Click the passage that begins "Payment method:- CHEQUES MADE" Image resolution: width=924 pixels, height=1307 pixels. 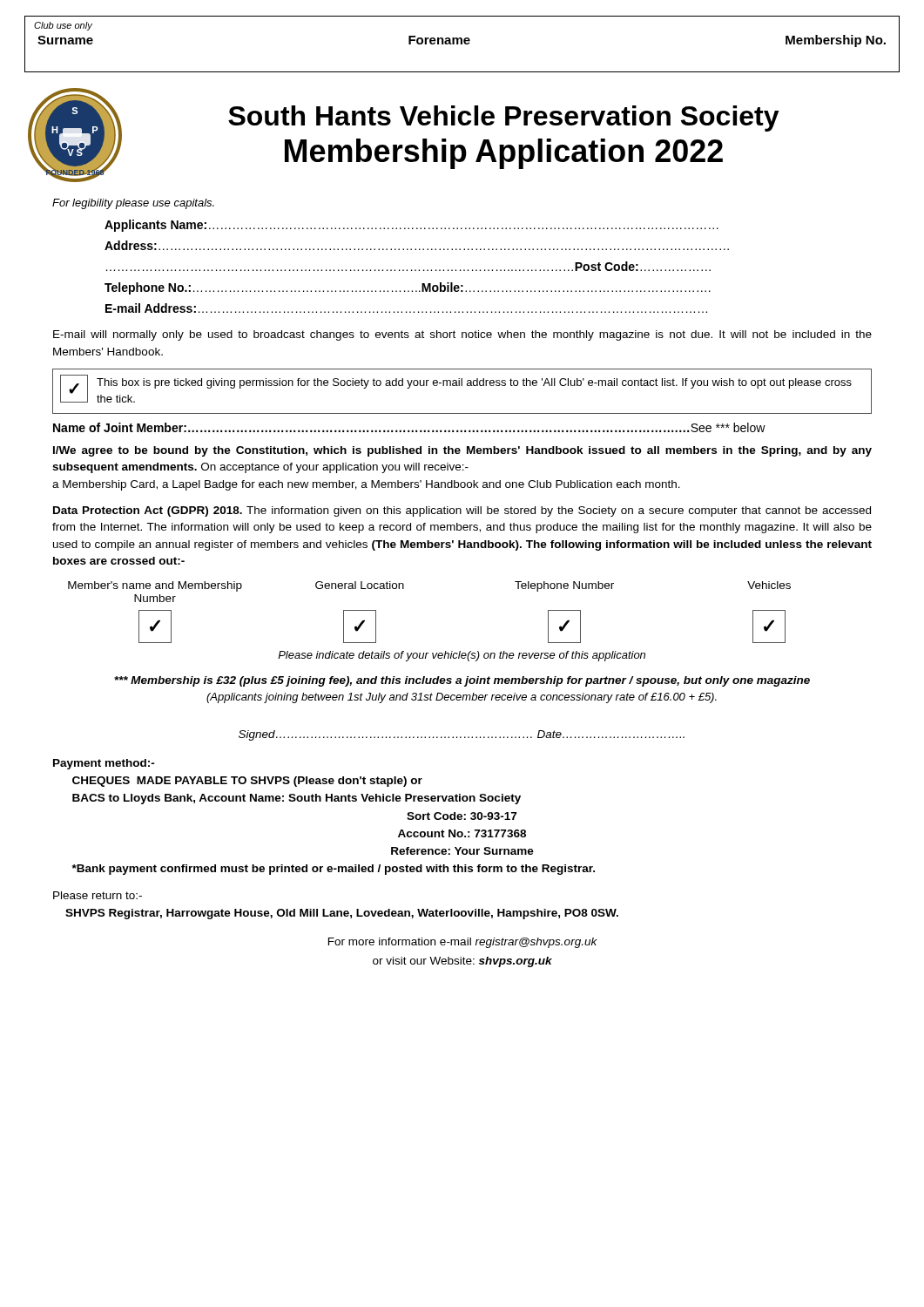point(462,816)
